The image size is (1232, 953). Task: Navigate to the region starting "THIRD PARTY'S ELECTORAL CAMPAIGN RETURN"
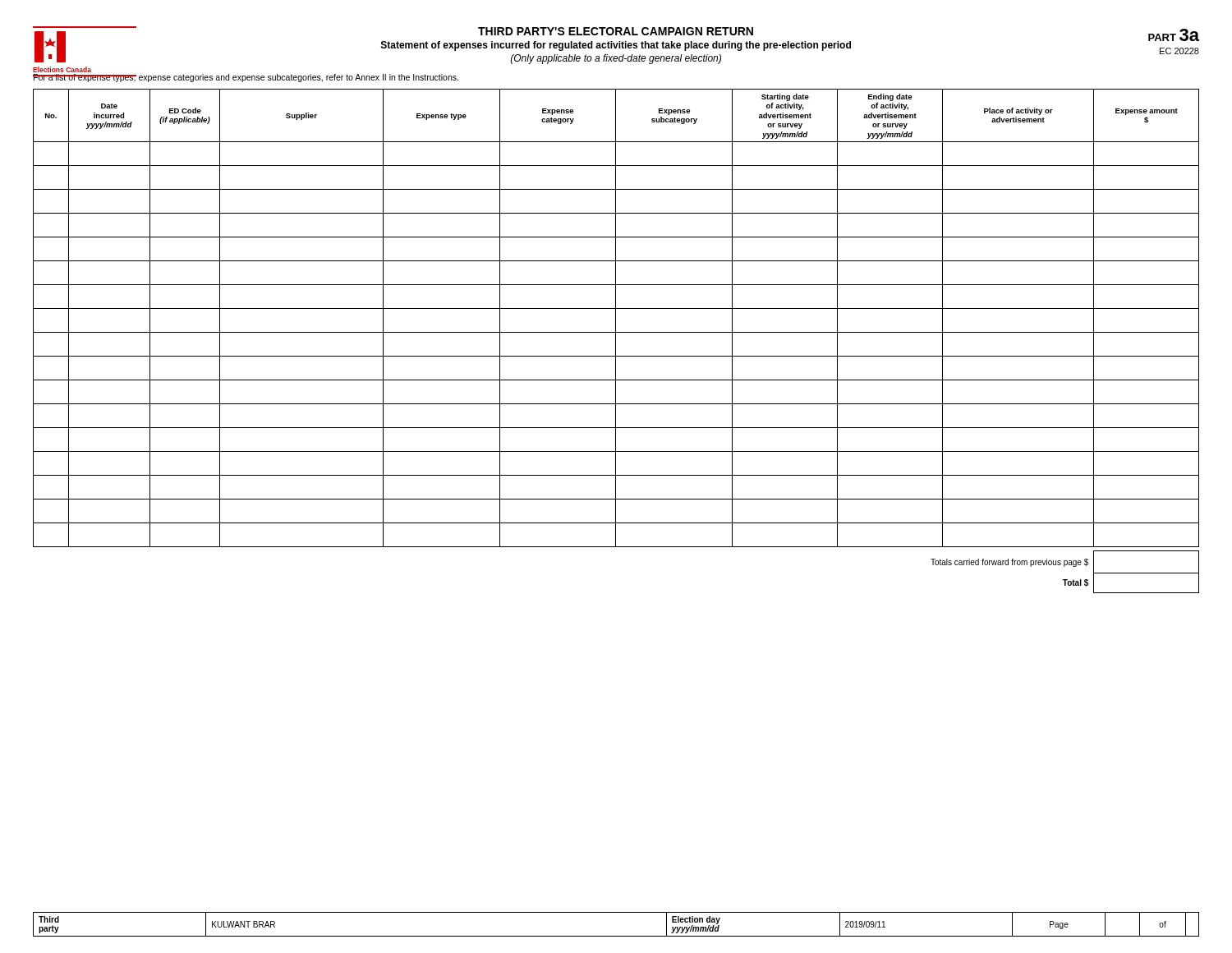tap(616, 31)
